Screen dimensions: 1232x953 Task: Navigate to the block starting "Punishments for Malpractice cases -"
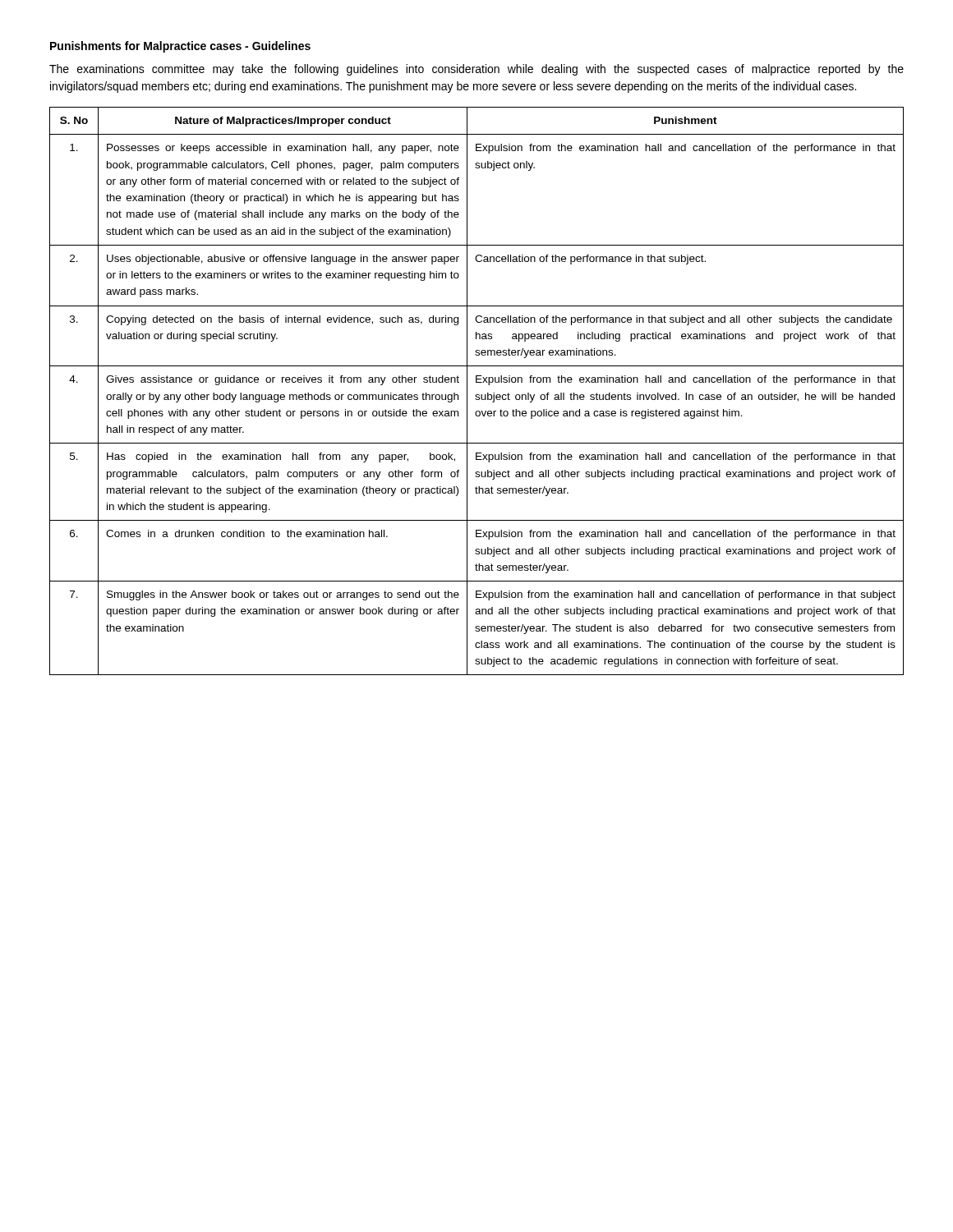point(180,46)
